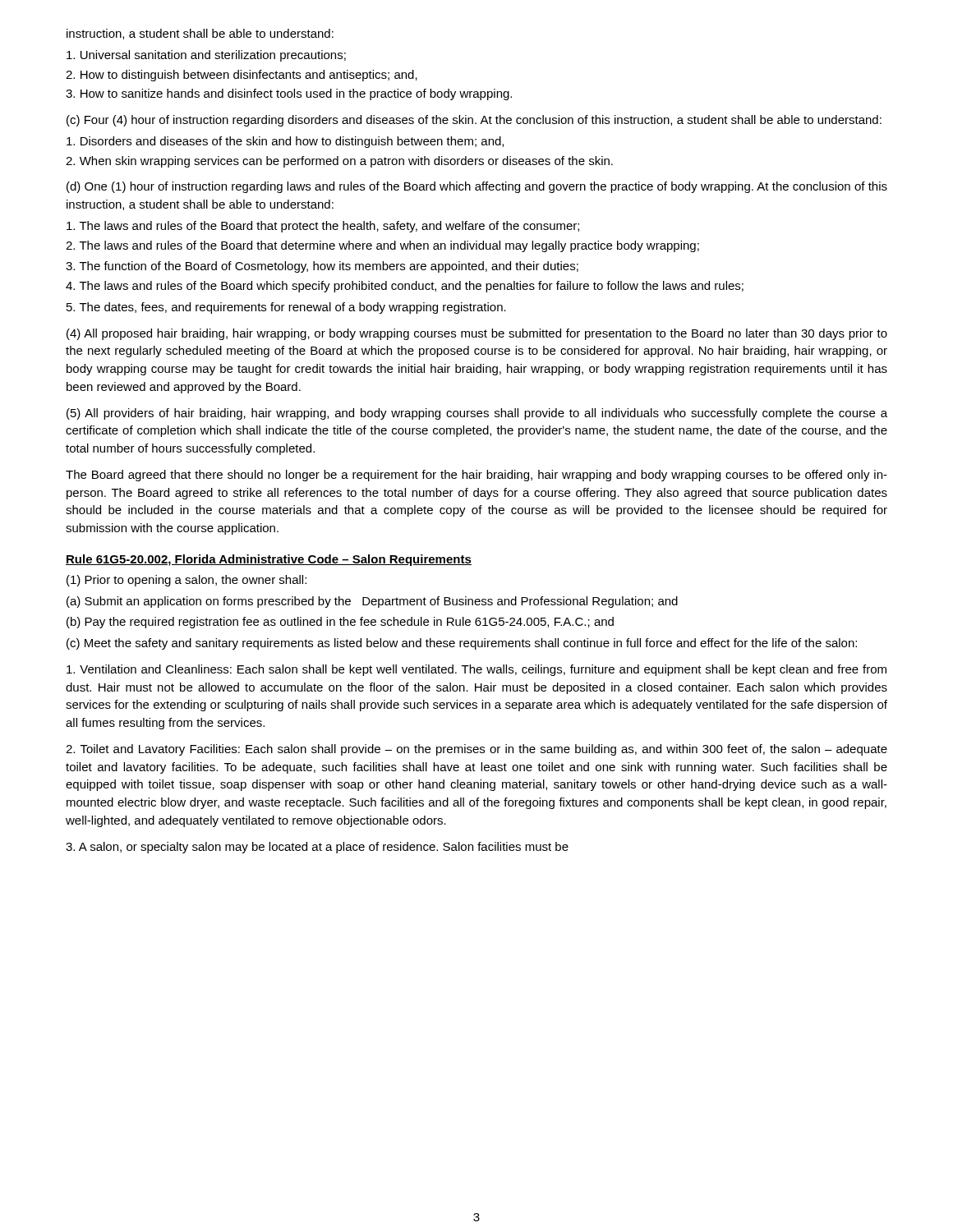Point to the passage starting "Universal sanitation and sterilization precautions;"
This screenshot has width=953, height=1232.
pos(206,54)
